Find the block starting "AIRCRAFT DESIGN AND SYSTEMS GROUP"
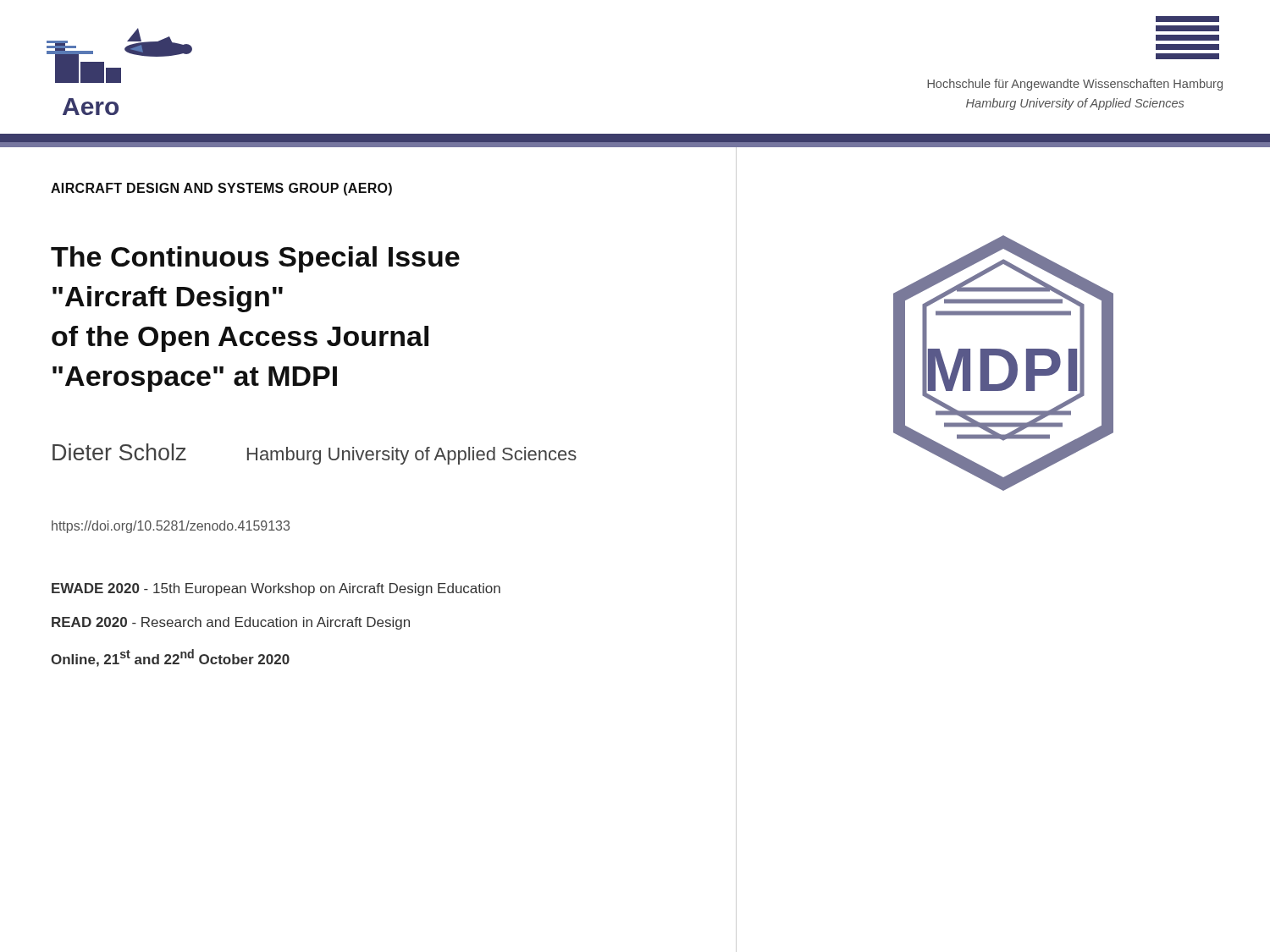Viewport: 1270px width, 952px height. coord(222,188)
